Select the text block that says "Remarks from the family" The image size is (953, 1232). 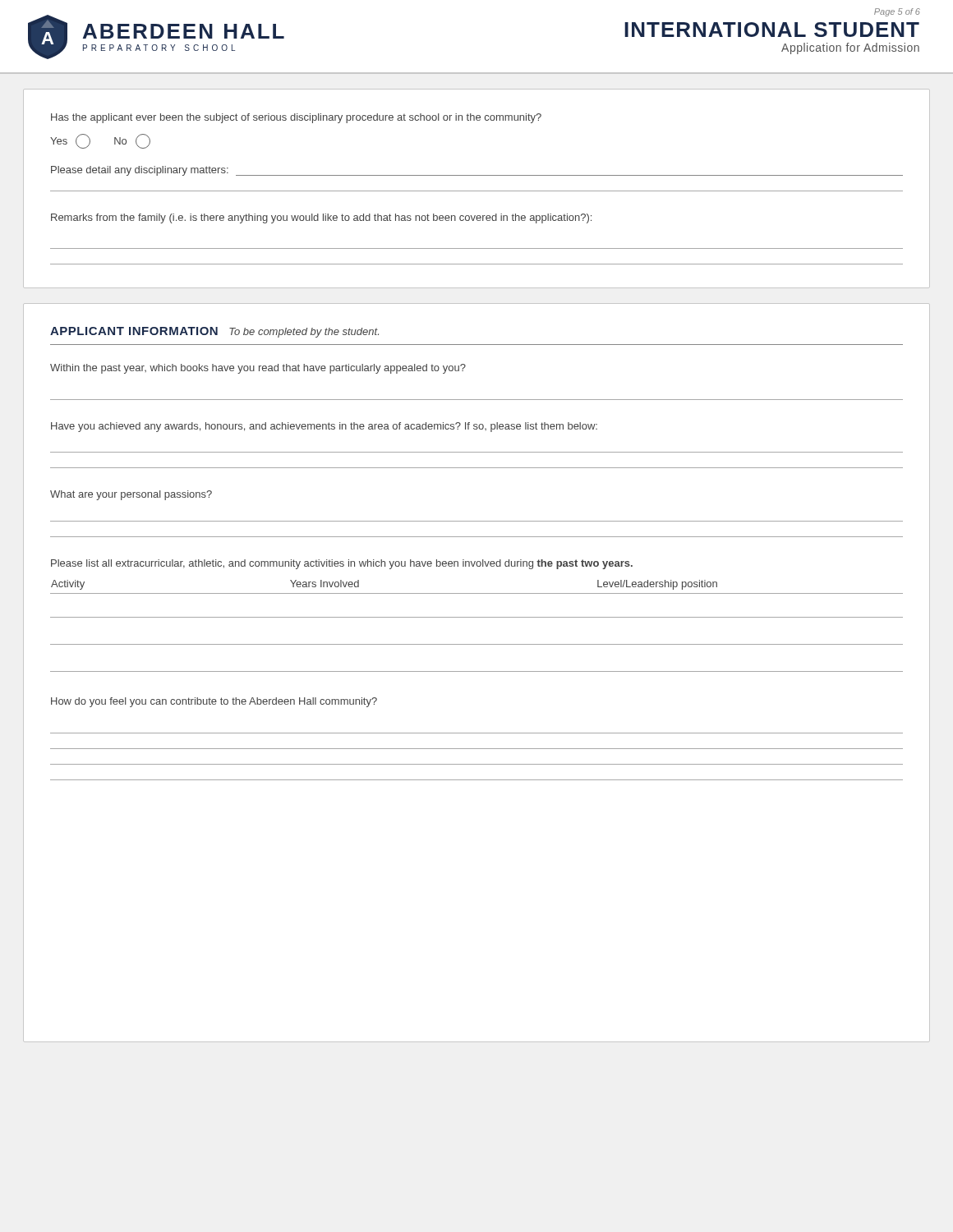coord(476,217)
